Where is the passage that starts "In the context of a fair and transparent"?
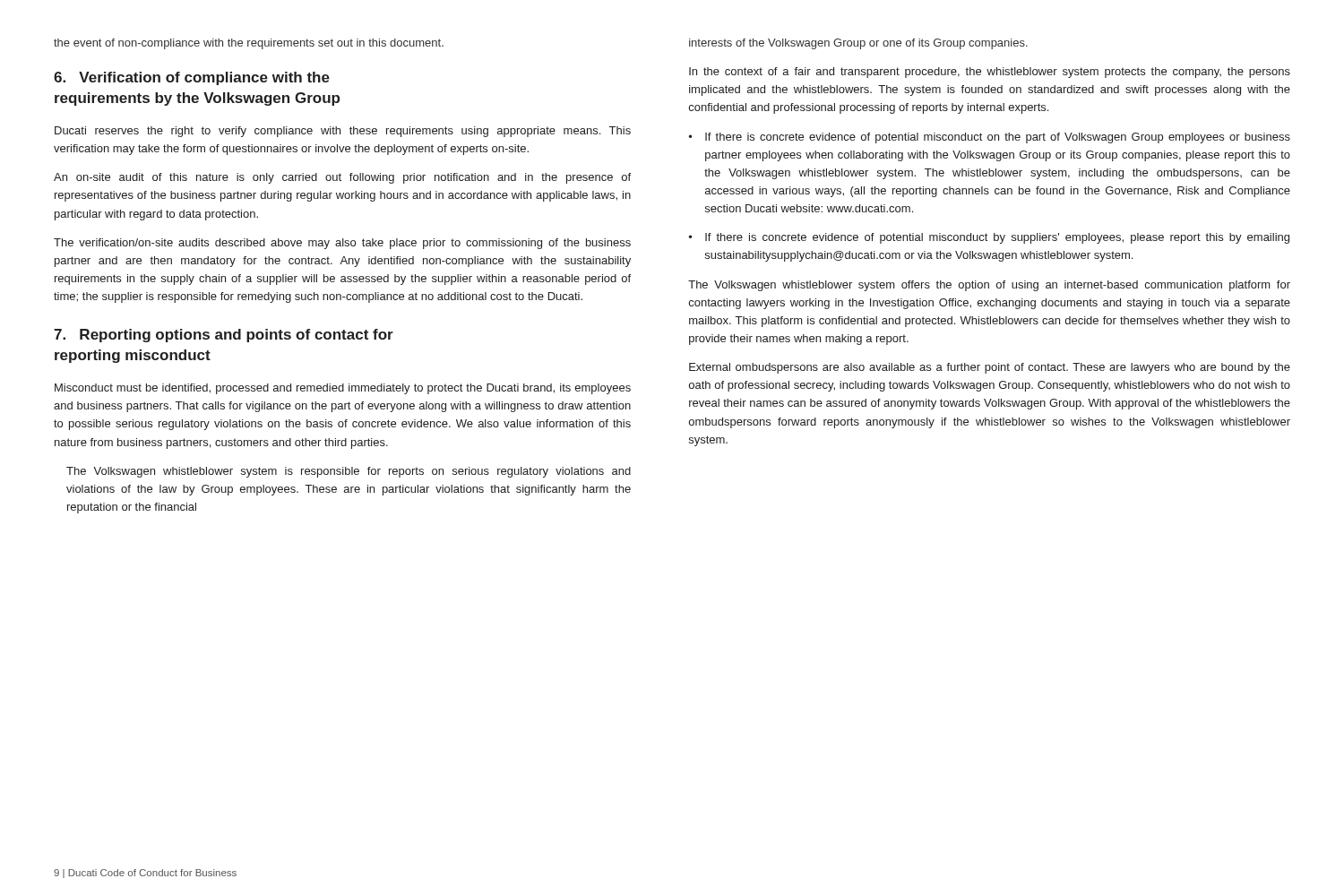Screen dimensions: 896x1344 [x=989, y=90]
